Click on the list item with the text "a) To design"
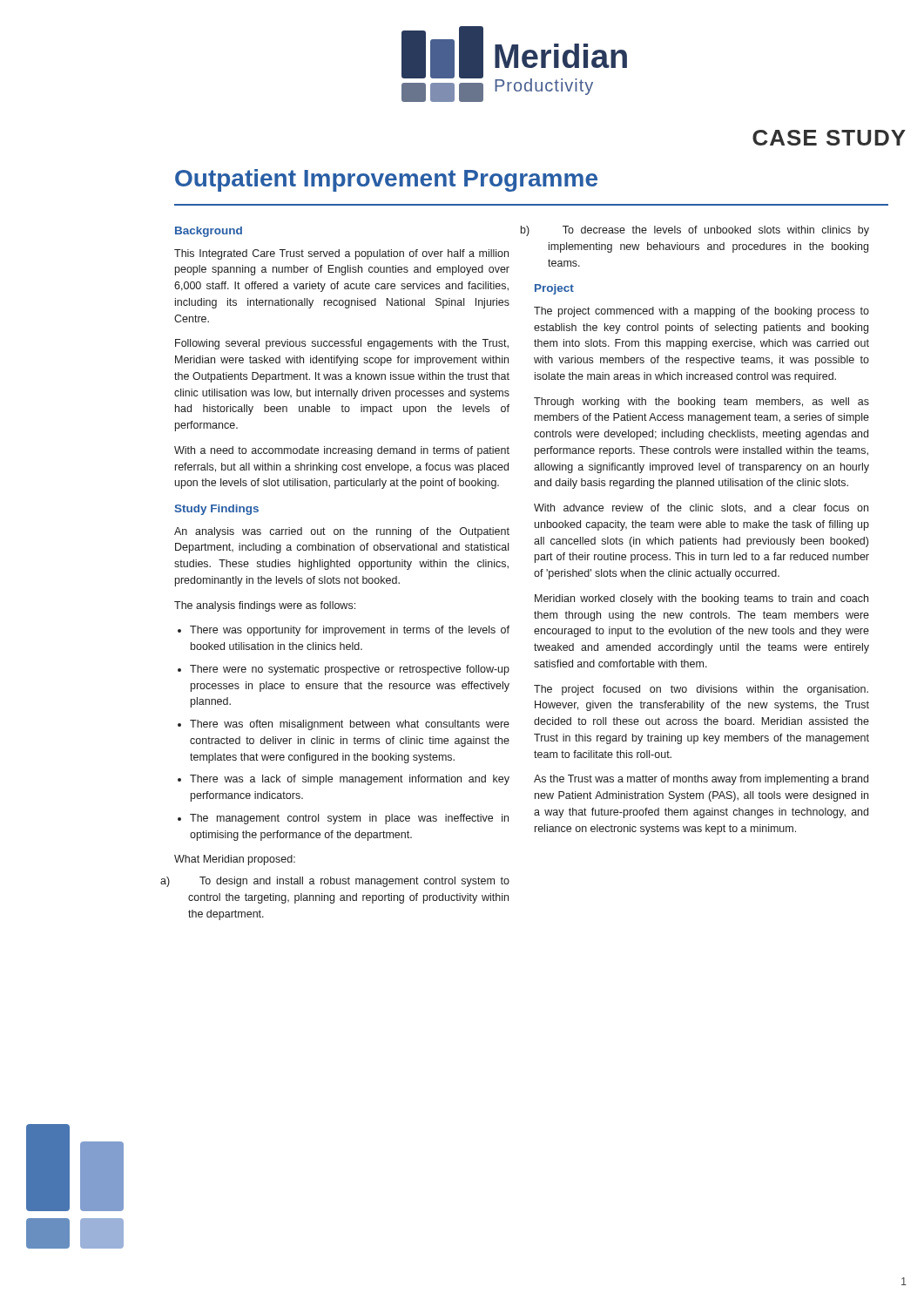 (342, 897)
